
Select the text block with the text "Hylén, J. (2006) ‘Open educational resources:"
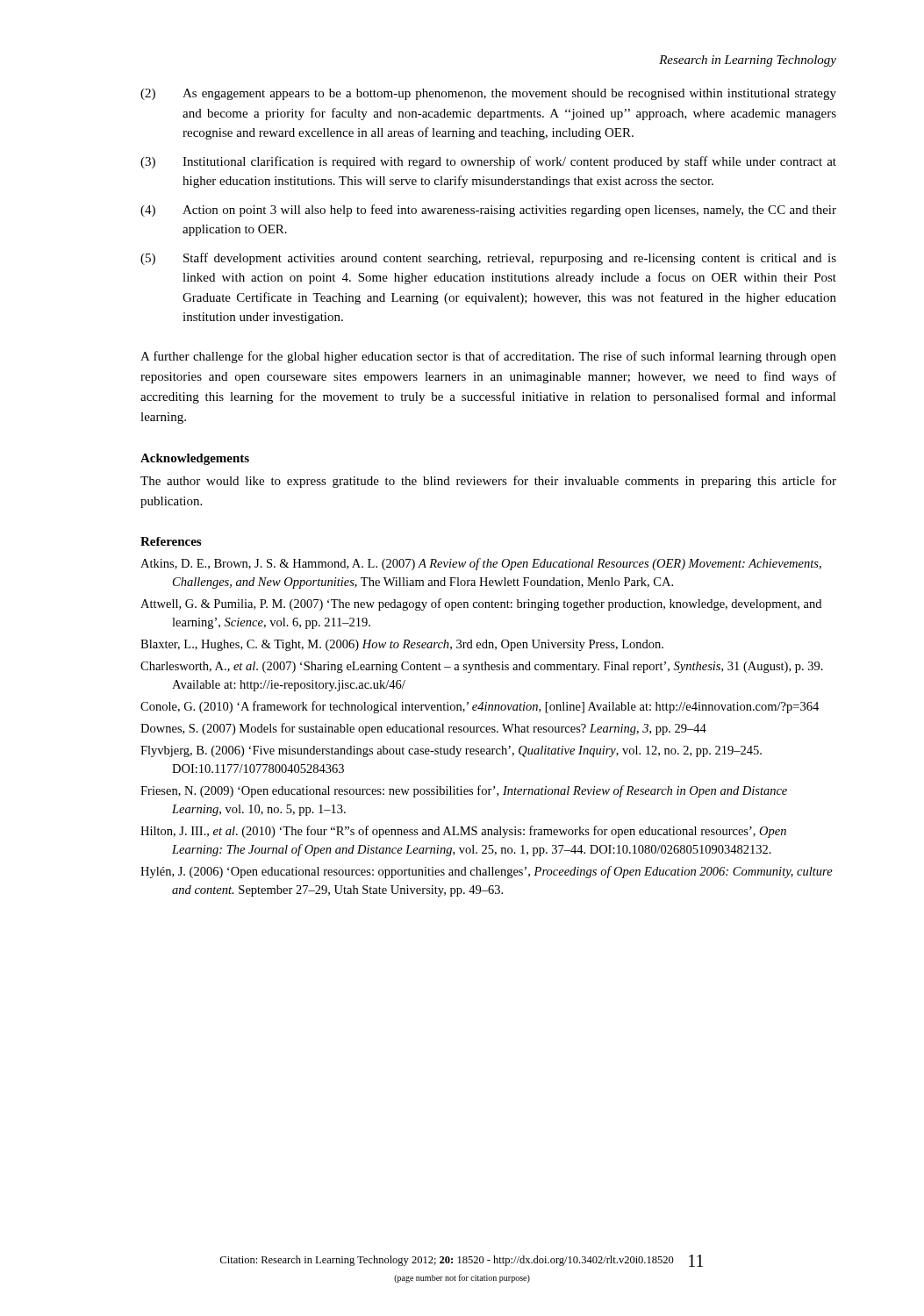[x=486, y=881]
